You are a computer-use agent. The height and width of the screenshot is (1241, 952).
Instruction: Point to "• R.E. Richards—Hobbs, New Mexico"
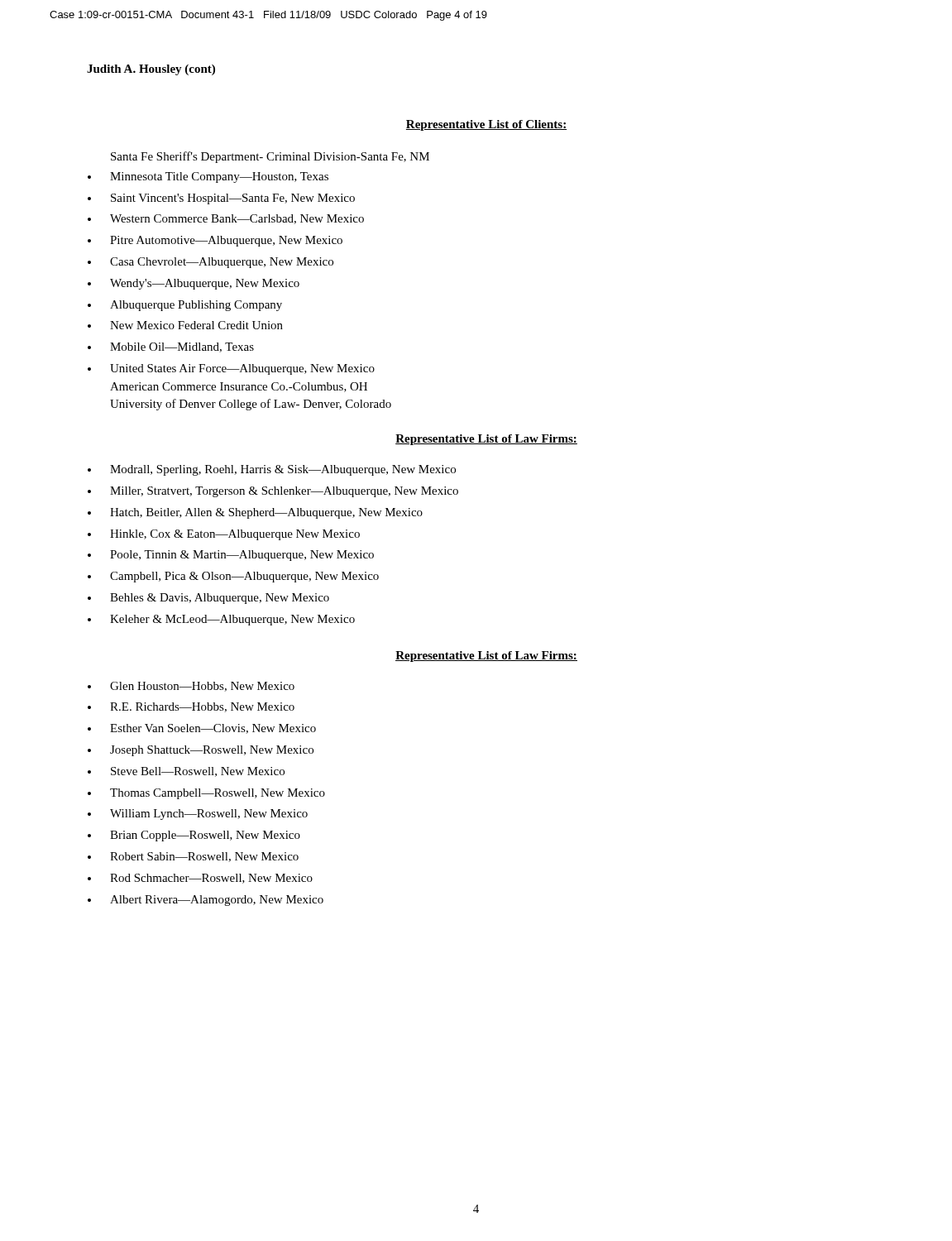191,707
